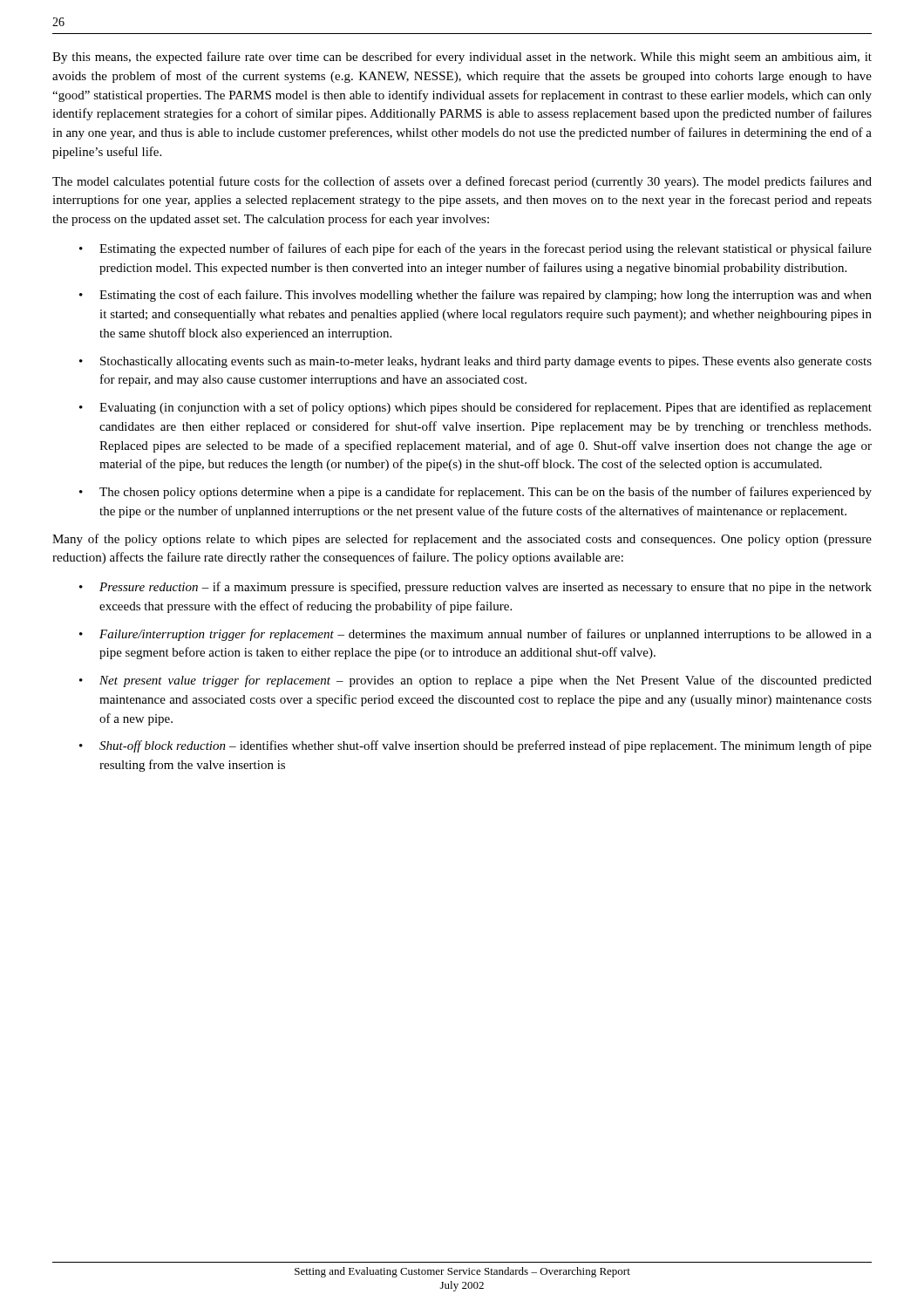The image size is (924, 1308).
Task: Click the passage that begins "• Failure/interruption trigger for replacement – determines the"
Action: point(475,644)
